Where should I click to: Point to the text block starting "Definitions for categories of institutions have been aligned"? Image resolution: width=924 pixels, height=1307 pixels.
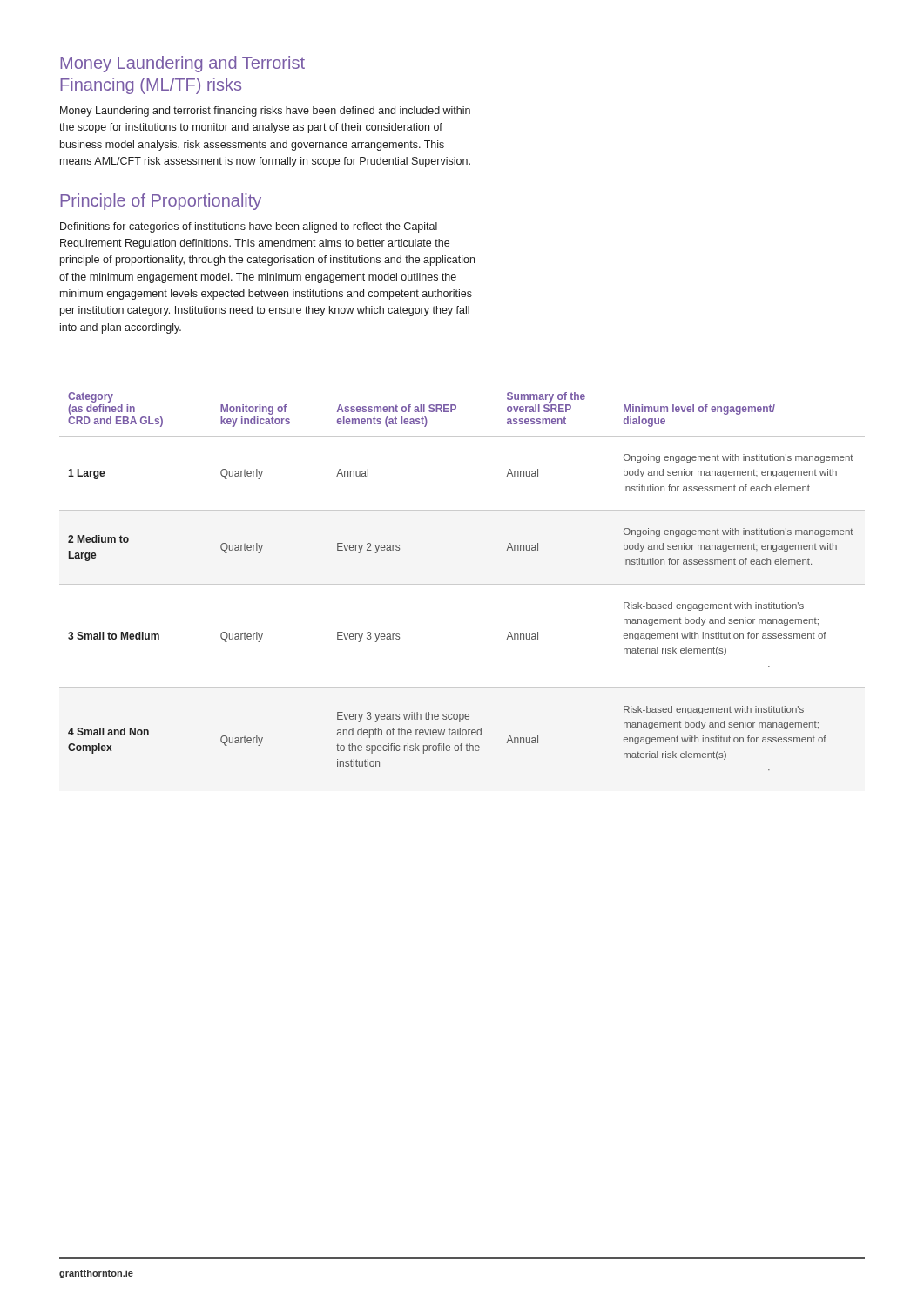[268, 277]
